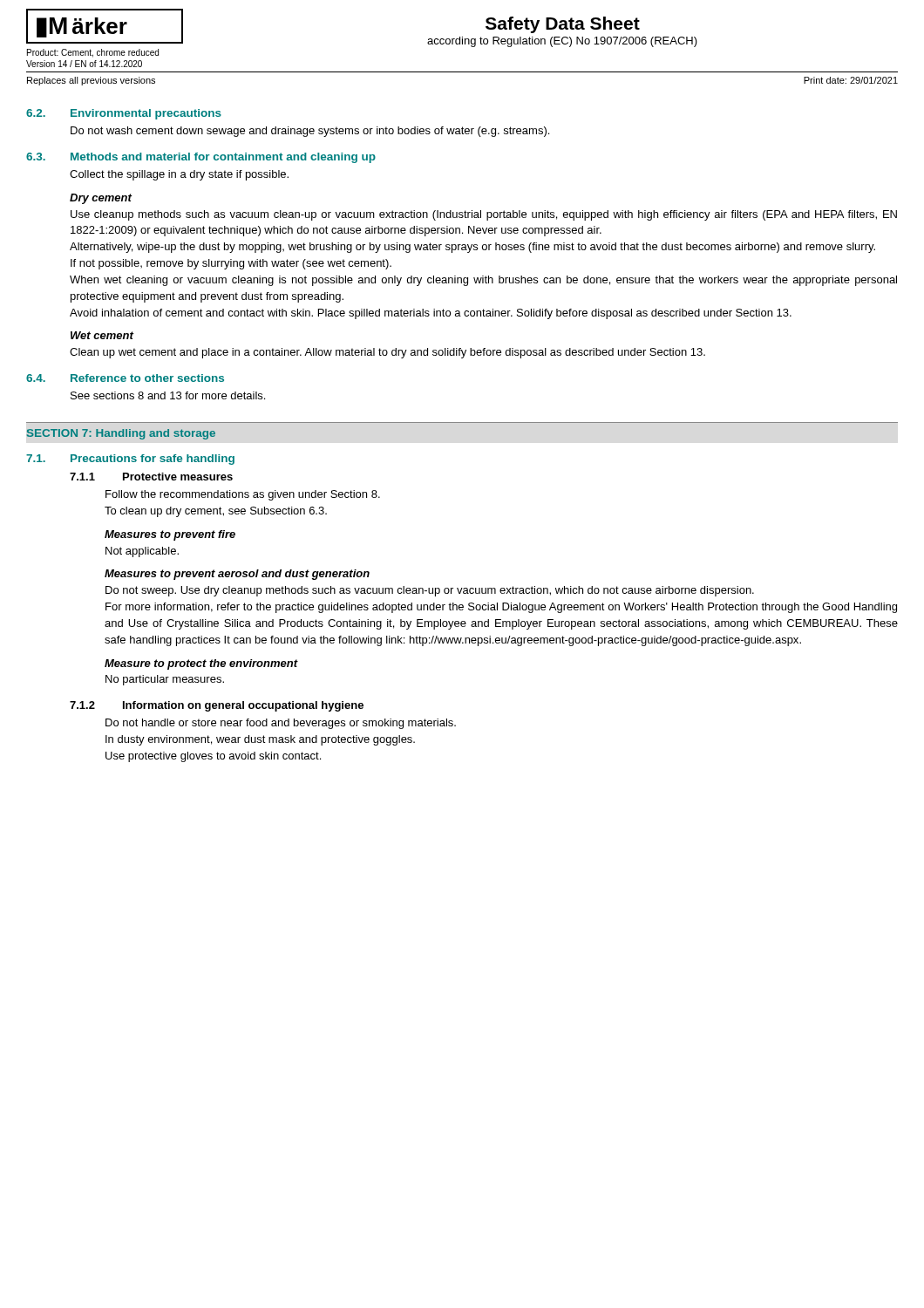Select the region starting "Wet cement Clean up wet cement"

pos(388,344)
